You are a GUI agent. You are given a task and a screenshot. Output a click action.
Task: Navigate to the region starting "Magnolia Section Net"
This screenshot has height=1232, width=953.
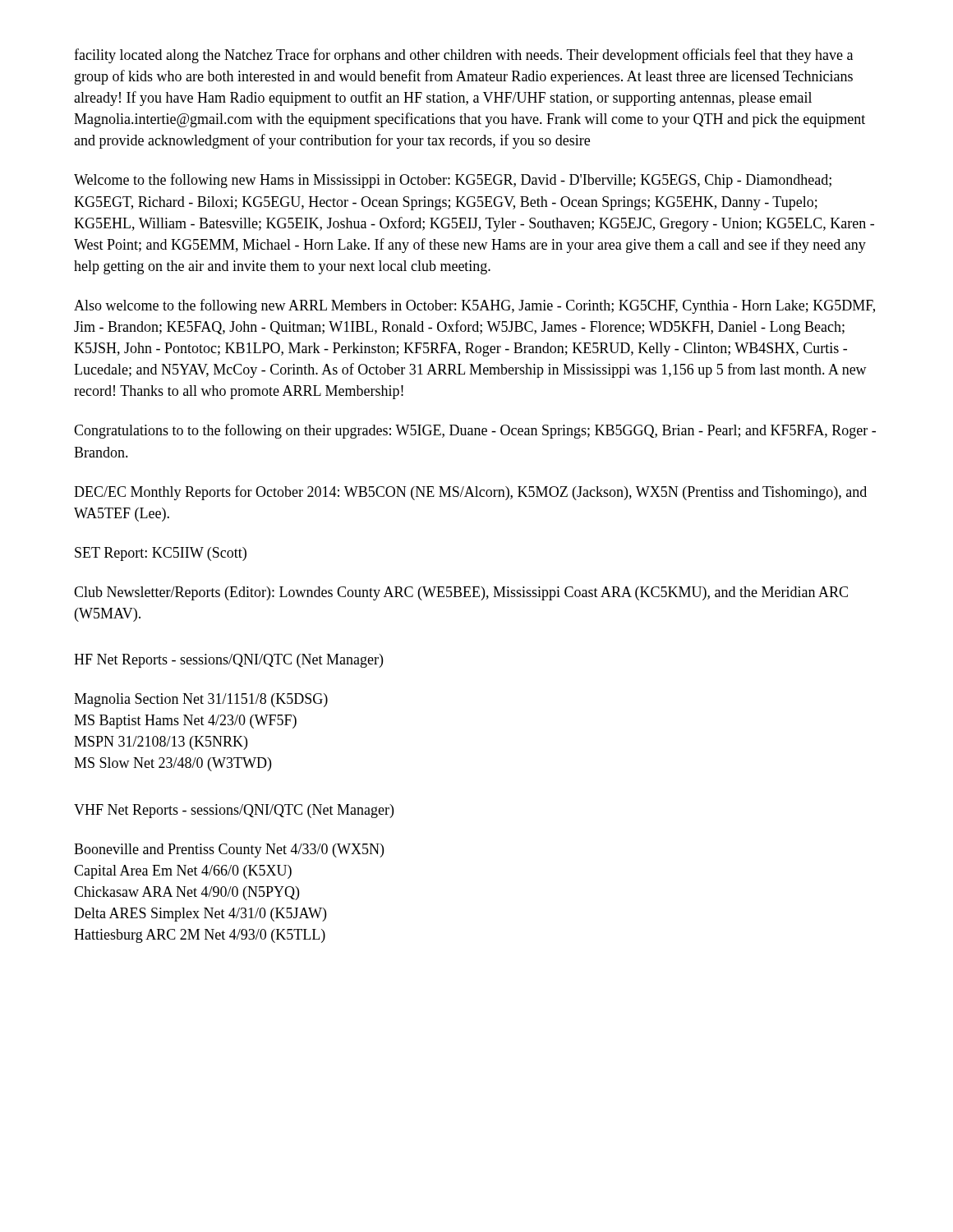click(x=201, y=731)
